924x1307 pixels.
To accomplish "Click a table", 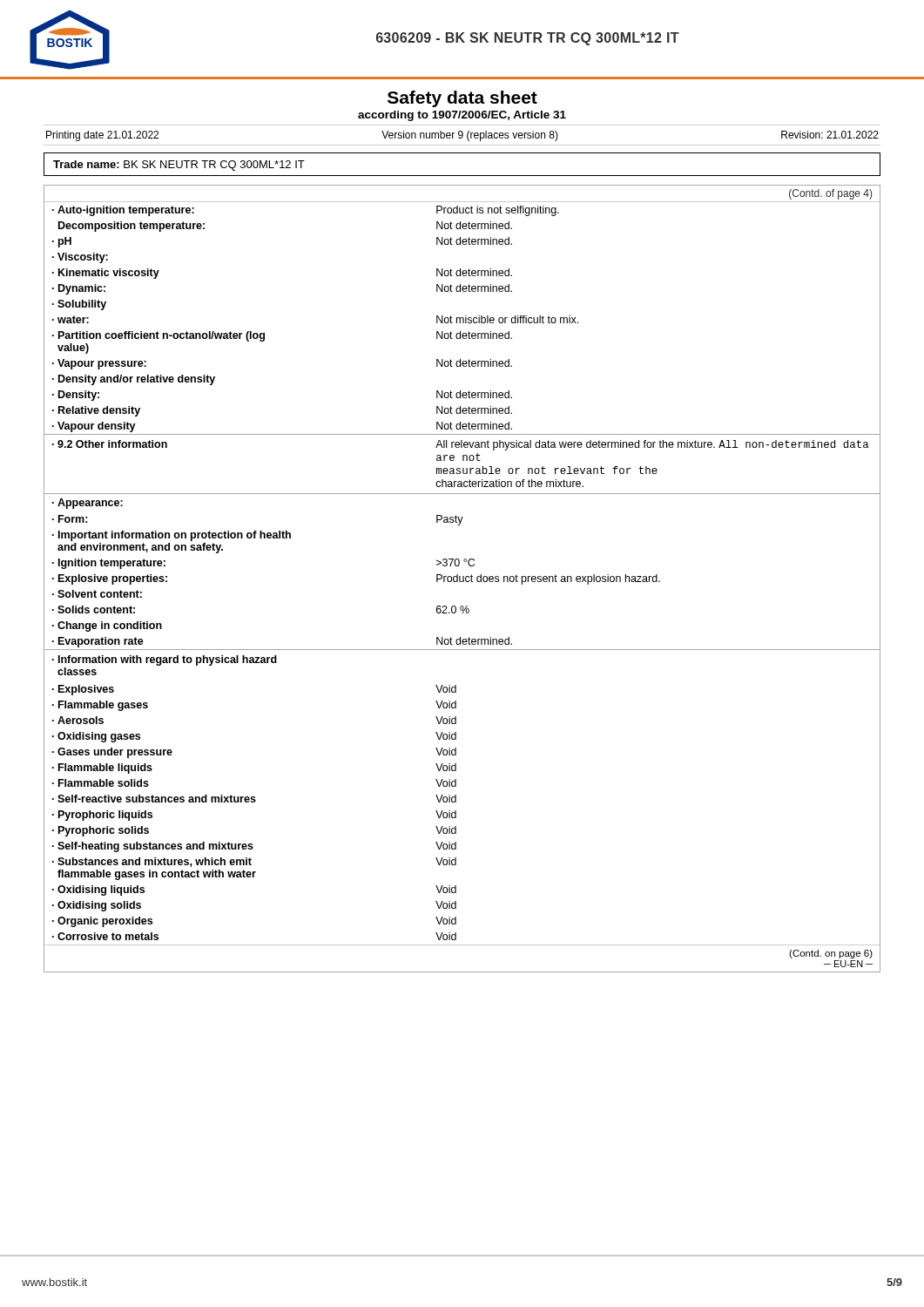I will (462, 579).
